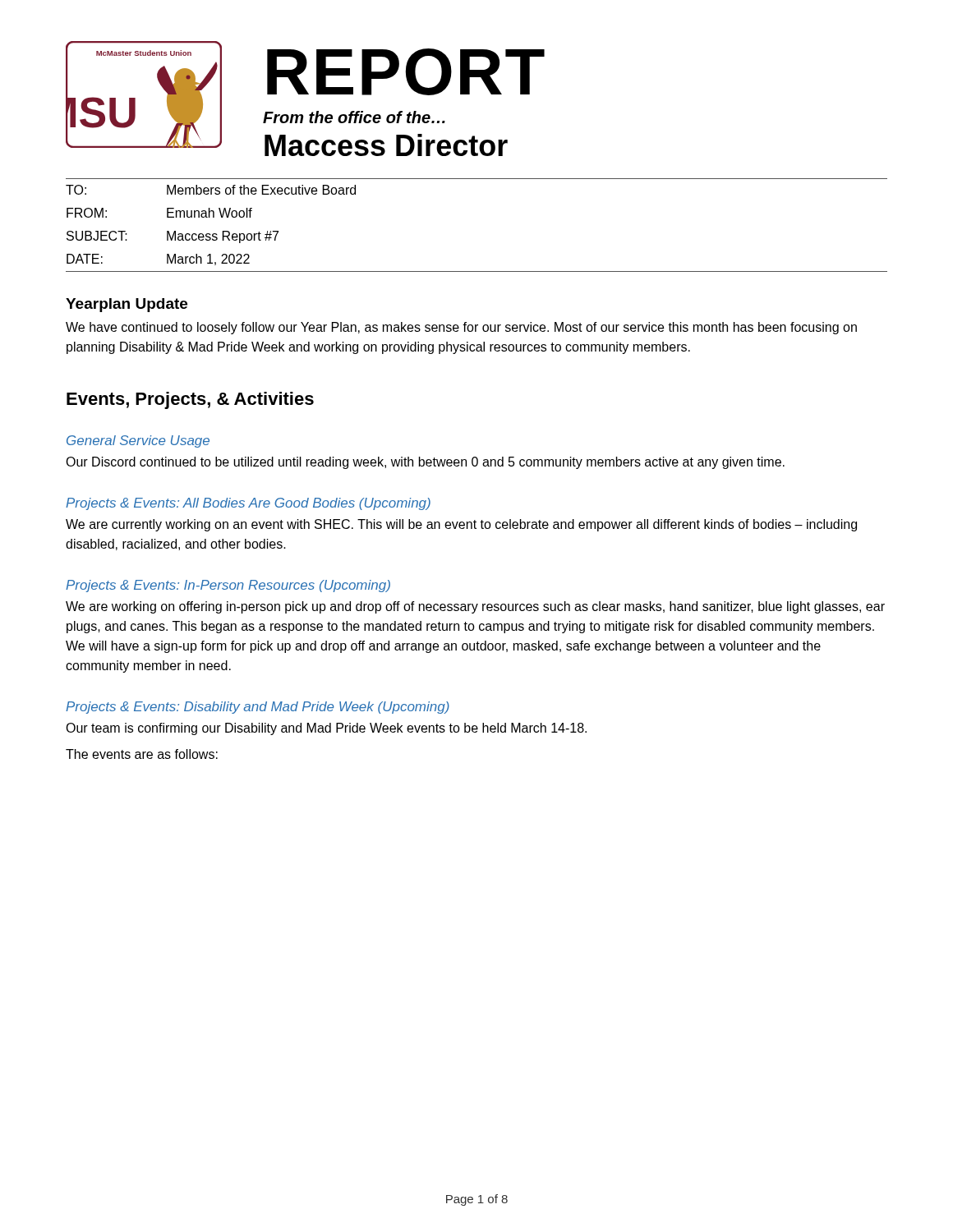
Task: Locate the section header with the text "Projects & Events: In-Person Resources (Upcoming)"
Action: point(228,586)
